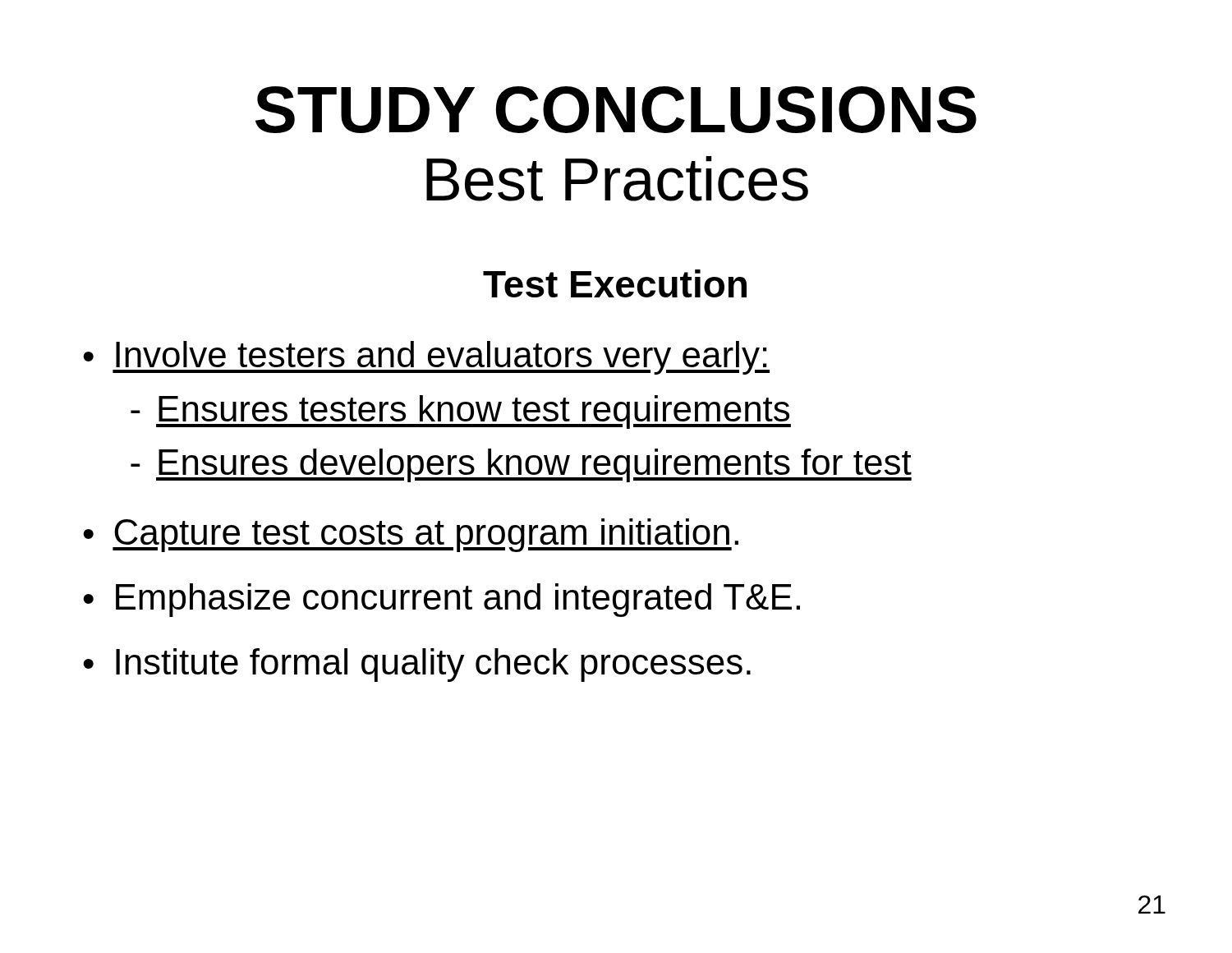Image resolution: width=1232 pixels, height=953 pixels.
Task: Find the list item with the text "• Emphasize concurrent and integrated T&E."
Action: [616, 598]
